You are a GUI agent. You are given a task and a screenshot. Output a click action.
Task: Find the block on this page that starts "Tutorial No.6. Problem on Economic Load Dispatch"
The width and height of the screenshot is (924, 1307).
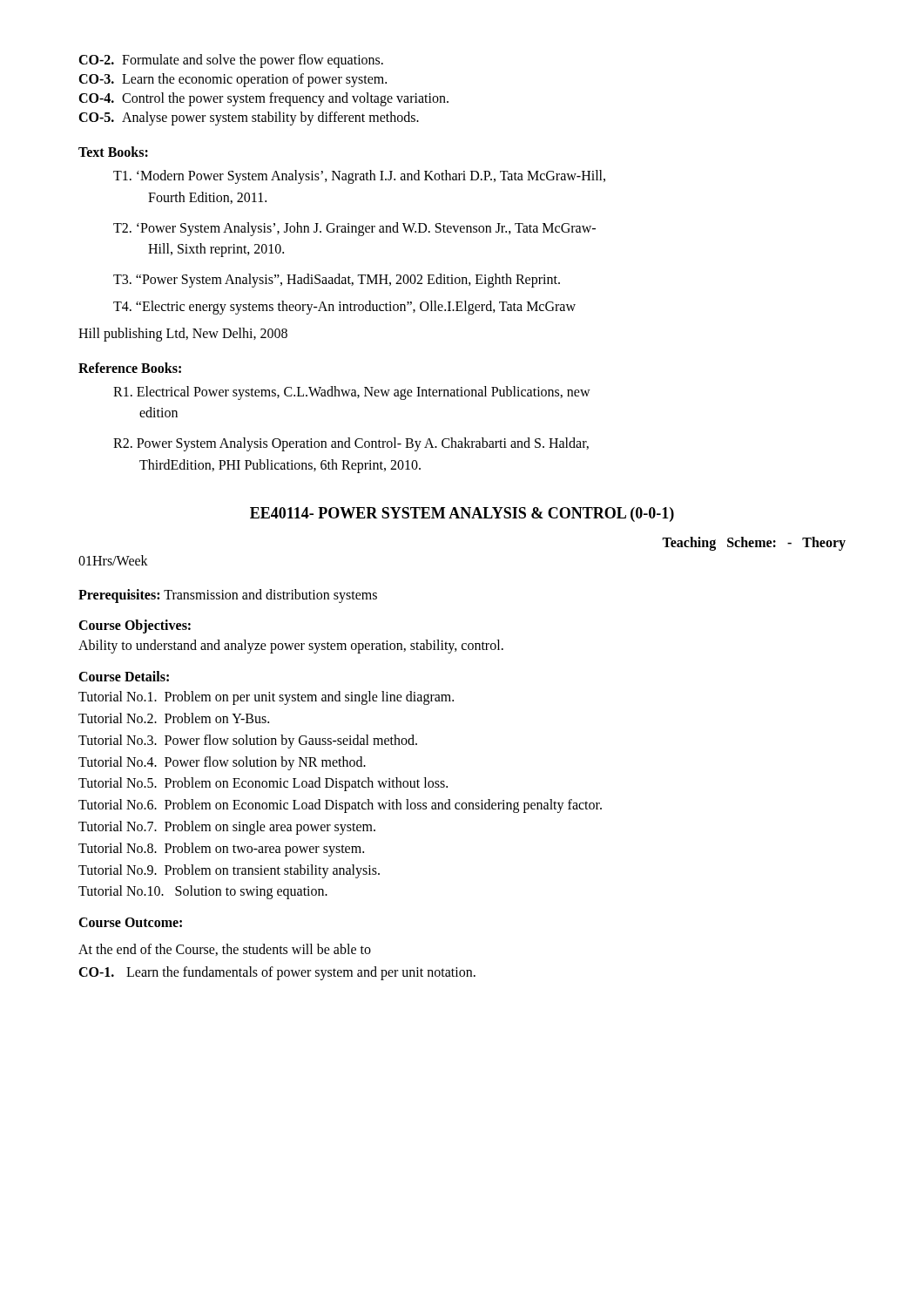(x=340, y=805)
